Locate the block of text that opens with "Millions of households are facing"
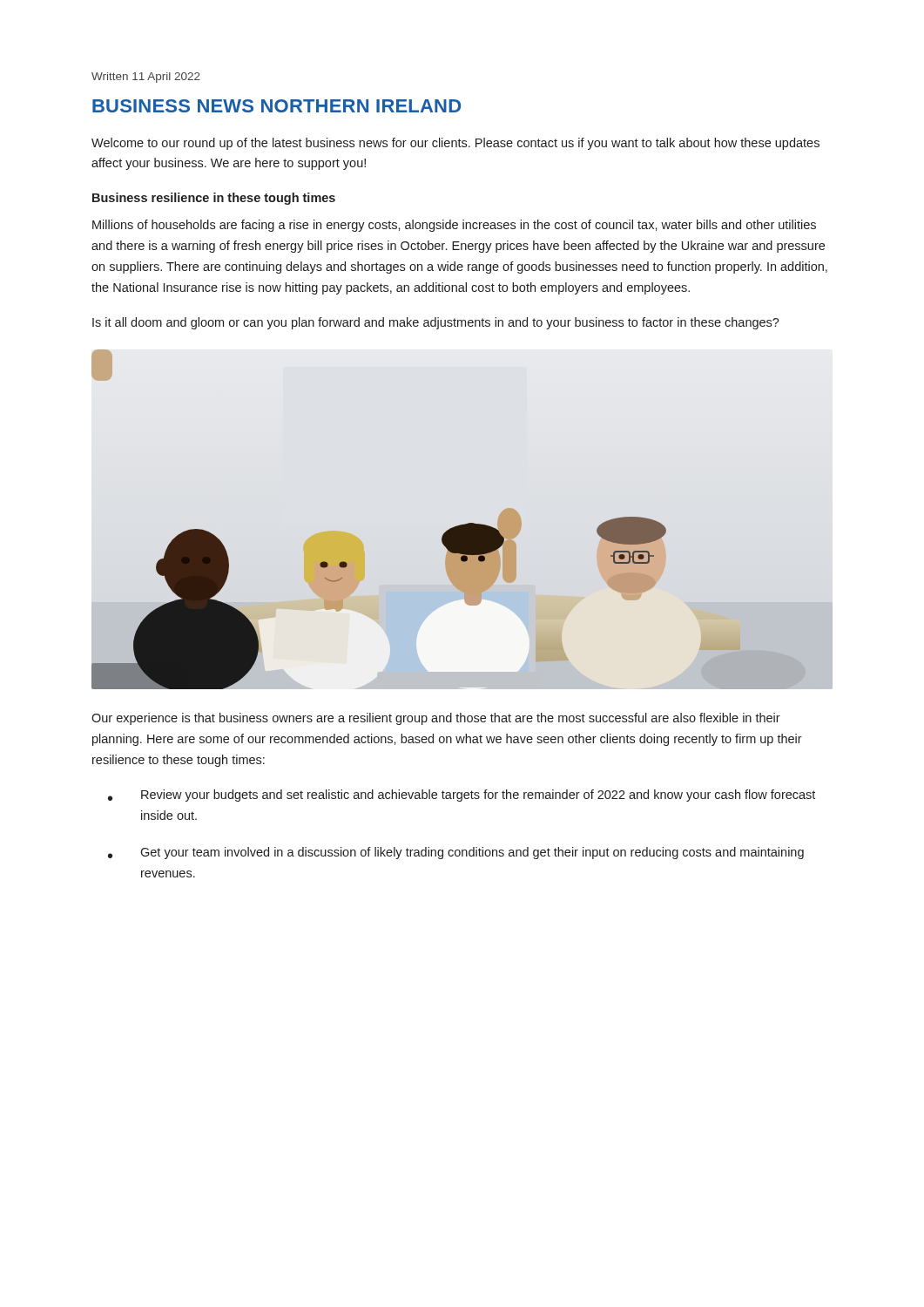Image resolution: width=924 pixels, height=1307 pixels. (460, 256)
